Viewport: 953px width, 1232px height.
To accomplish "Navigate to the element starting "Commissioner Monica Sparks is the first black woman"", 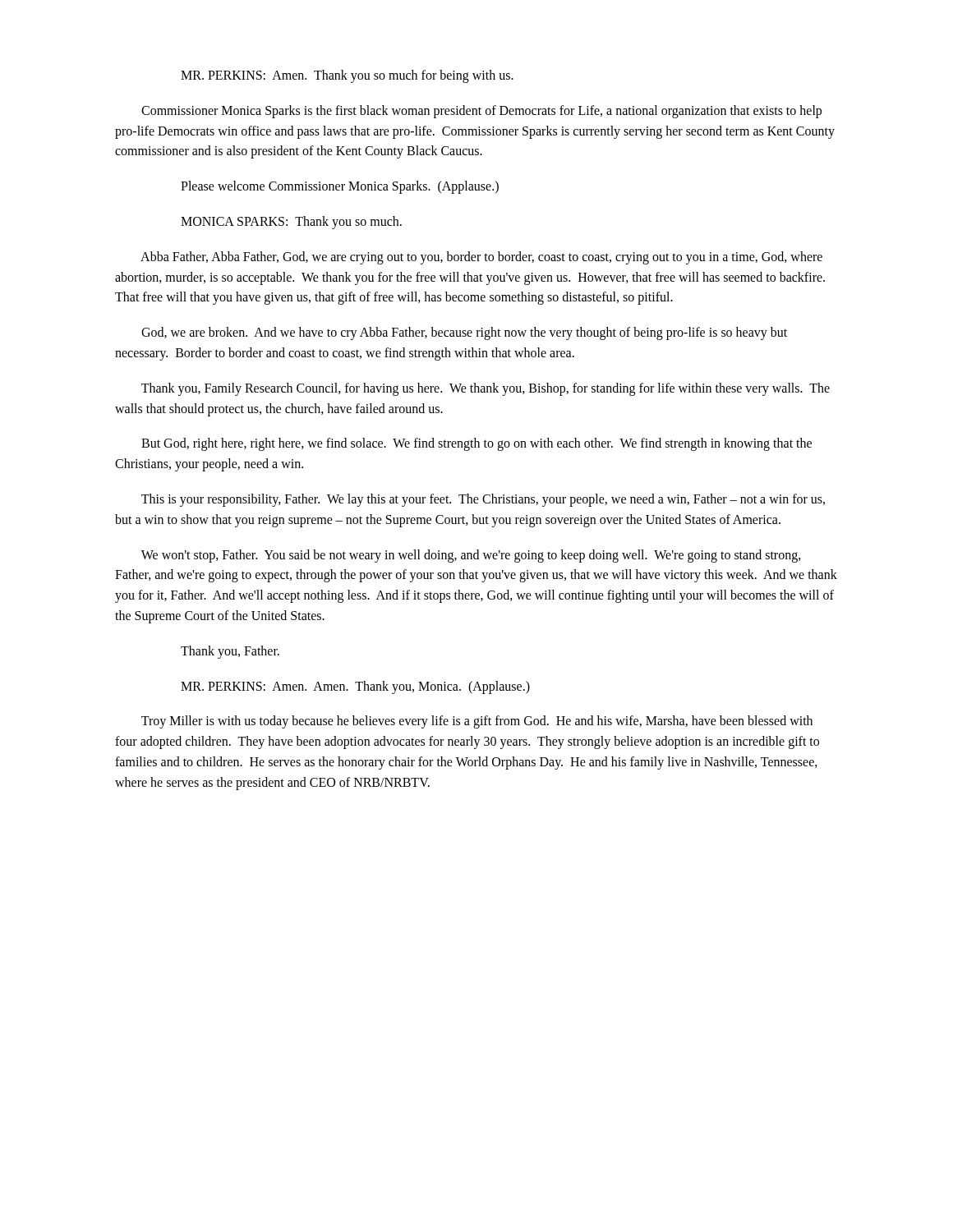I will pos(475,131).
